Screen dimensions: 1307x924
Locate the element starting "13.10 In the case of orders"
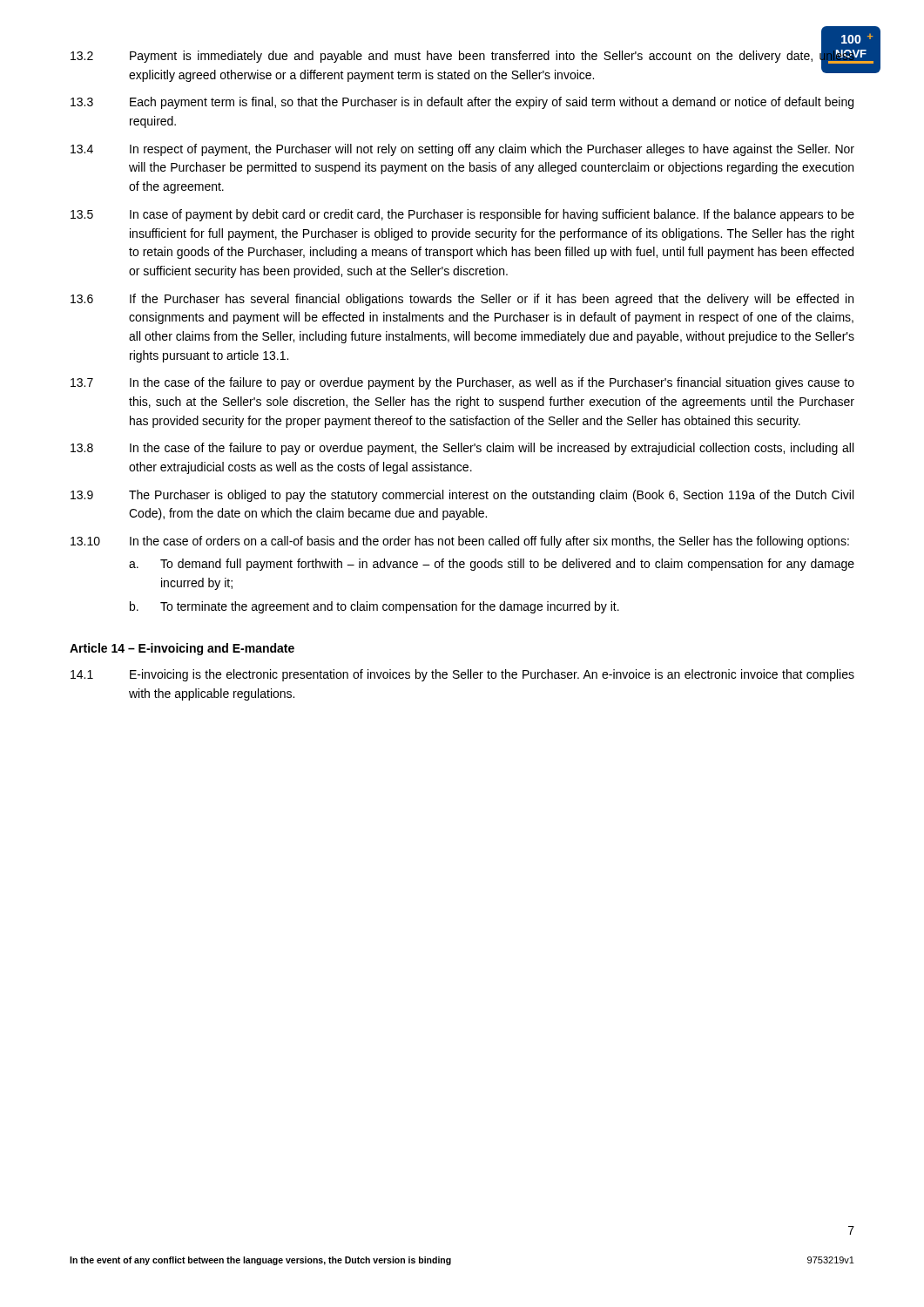pos(462,577)
